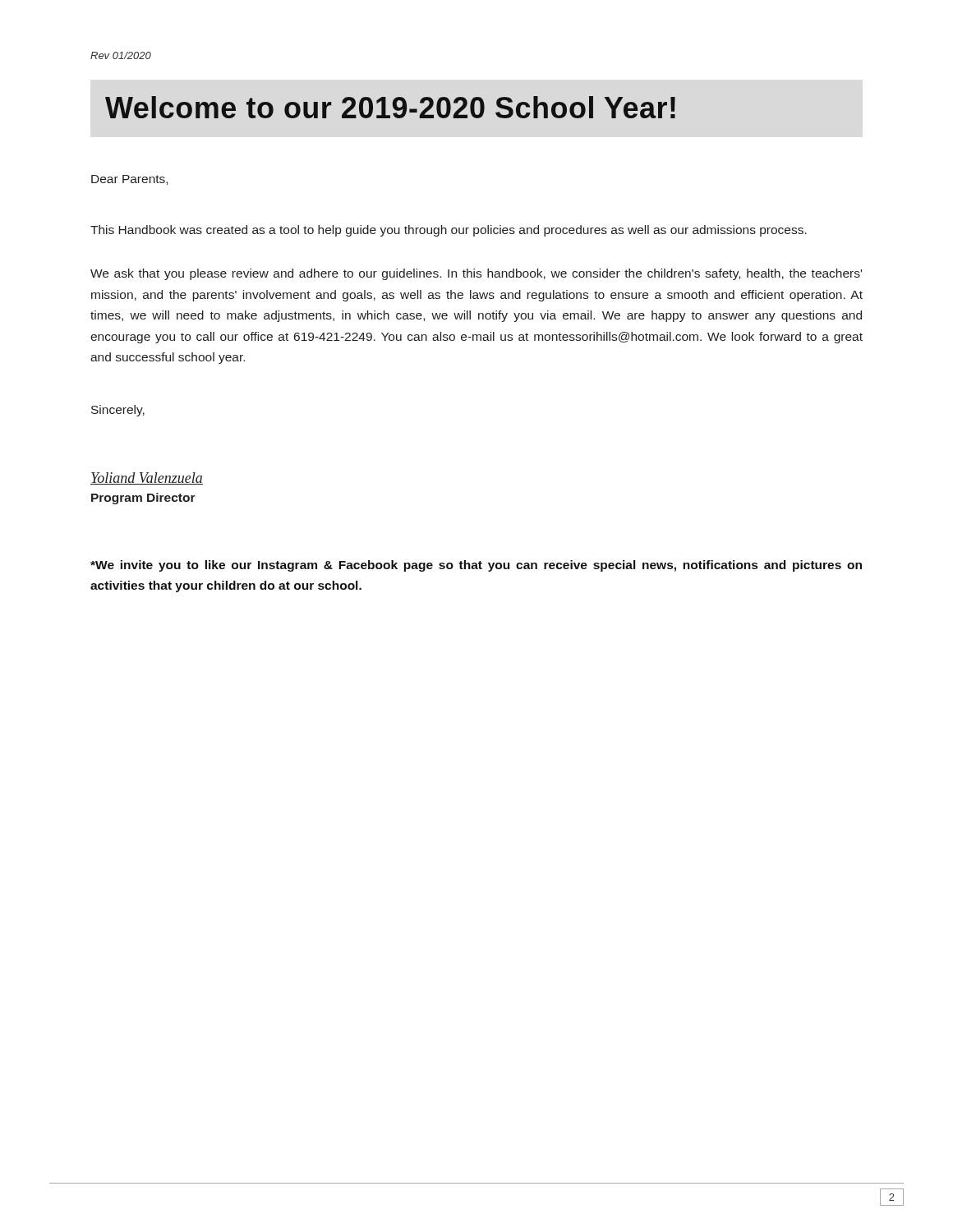Where does it say "Welcome to our 2019-2020 School Year!"?
Image resolution: width=953 pixels, height=1232 pixels.
coord(476,108)
